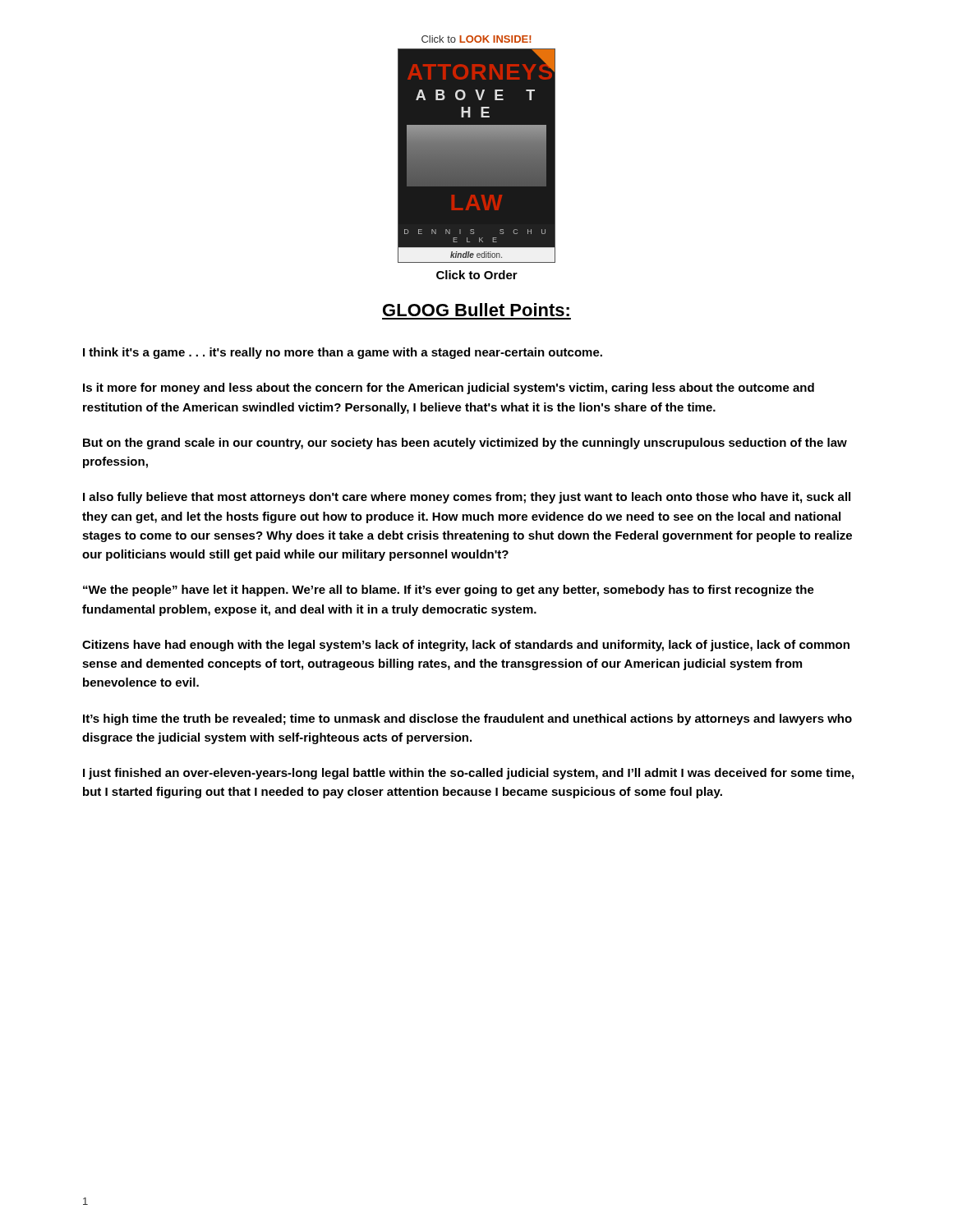Locate the text "Click to Order"
The width and height of the screenshot is (953, 1232).
coord(476,275)
